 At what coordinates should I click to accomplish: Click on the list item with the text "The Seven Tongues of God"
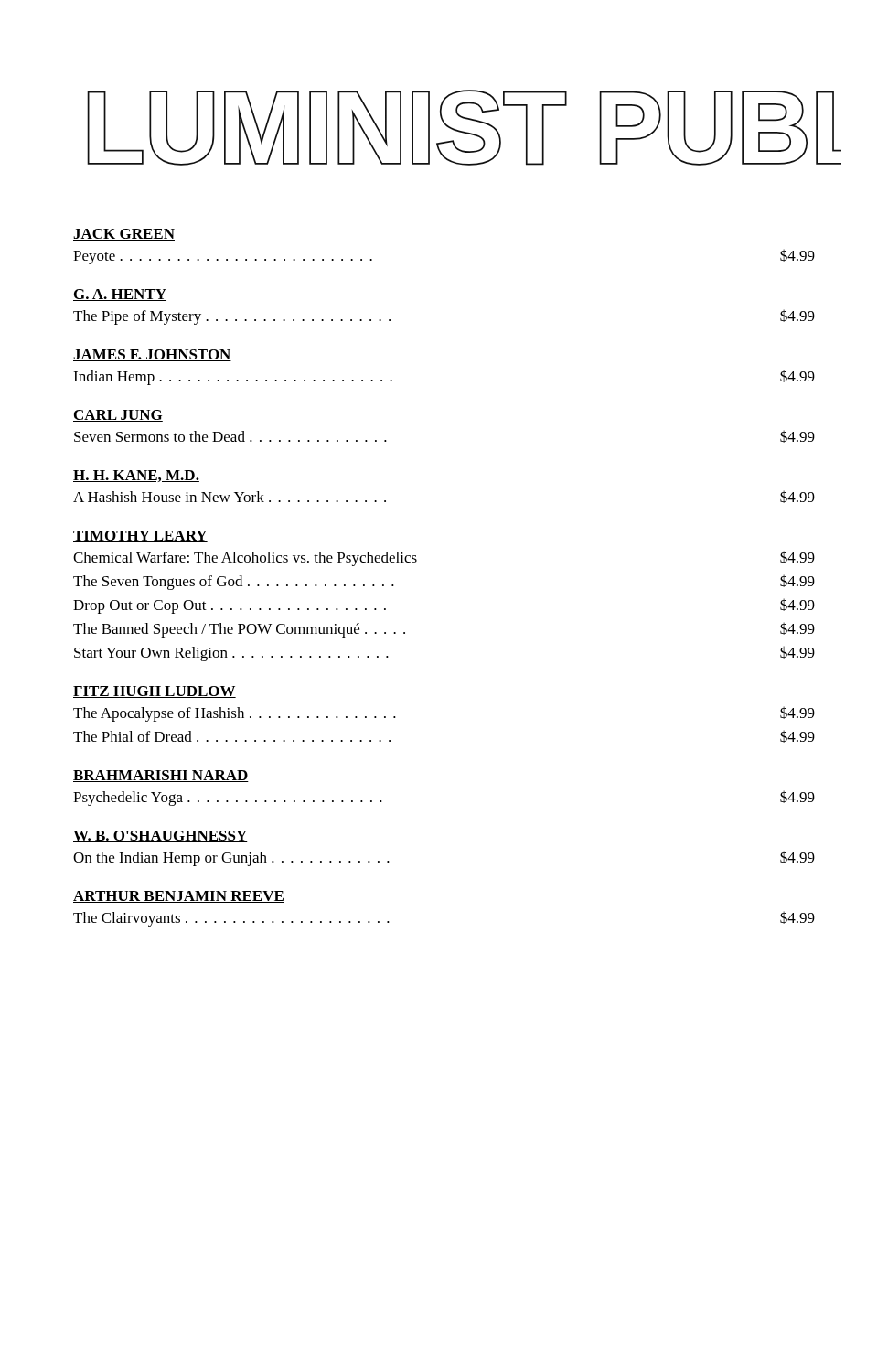pos(161,582)
